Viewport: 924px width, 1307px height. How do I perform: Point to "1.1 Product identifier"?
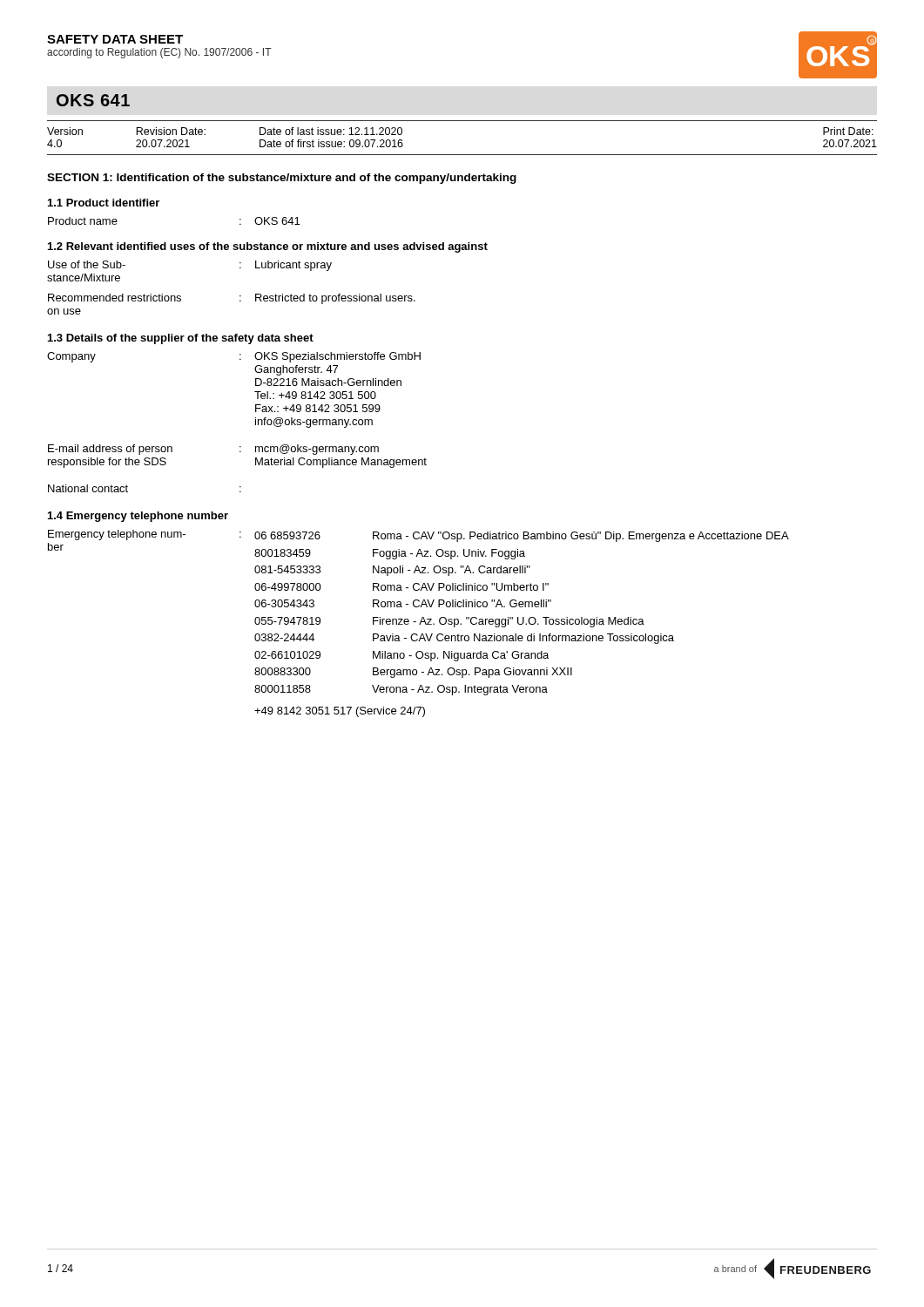coord(103,203)
